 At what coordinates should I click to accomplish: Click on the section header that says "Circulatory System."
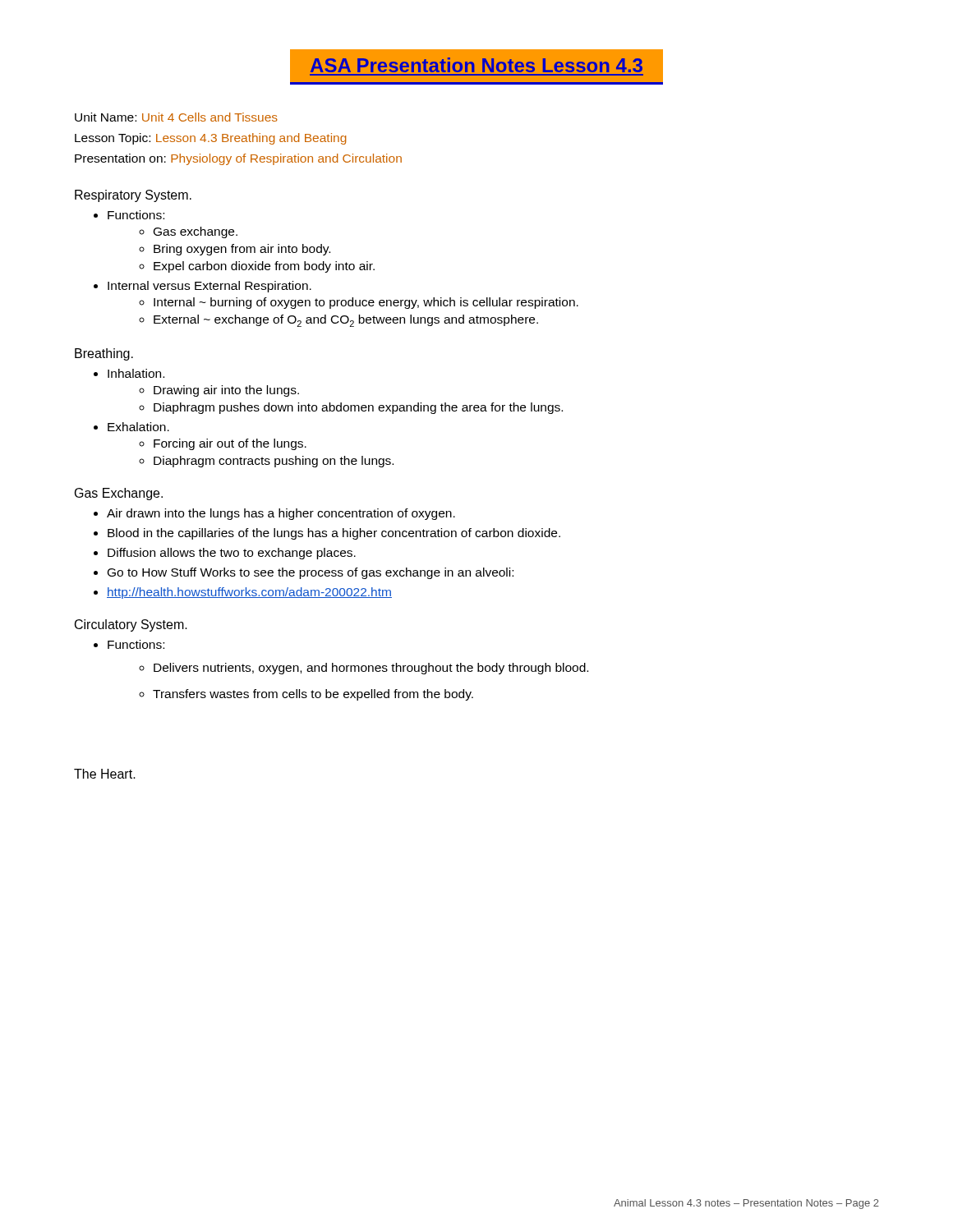tap(131, 625)
